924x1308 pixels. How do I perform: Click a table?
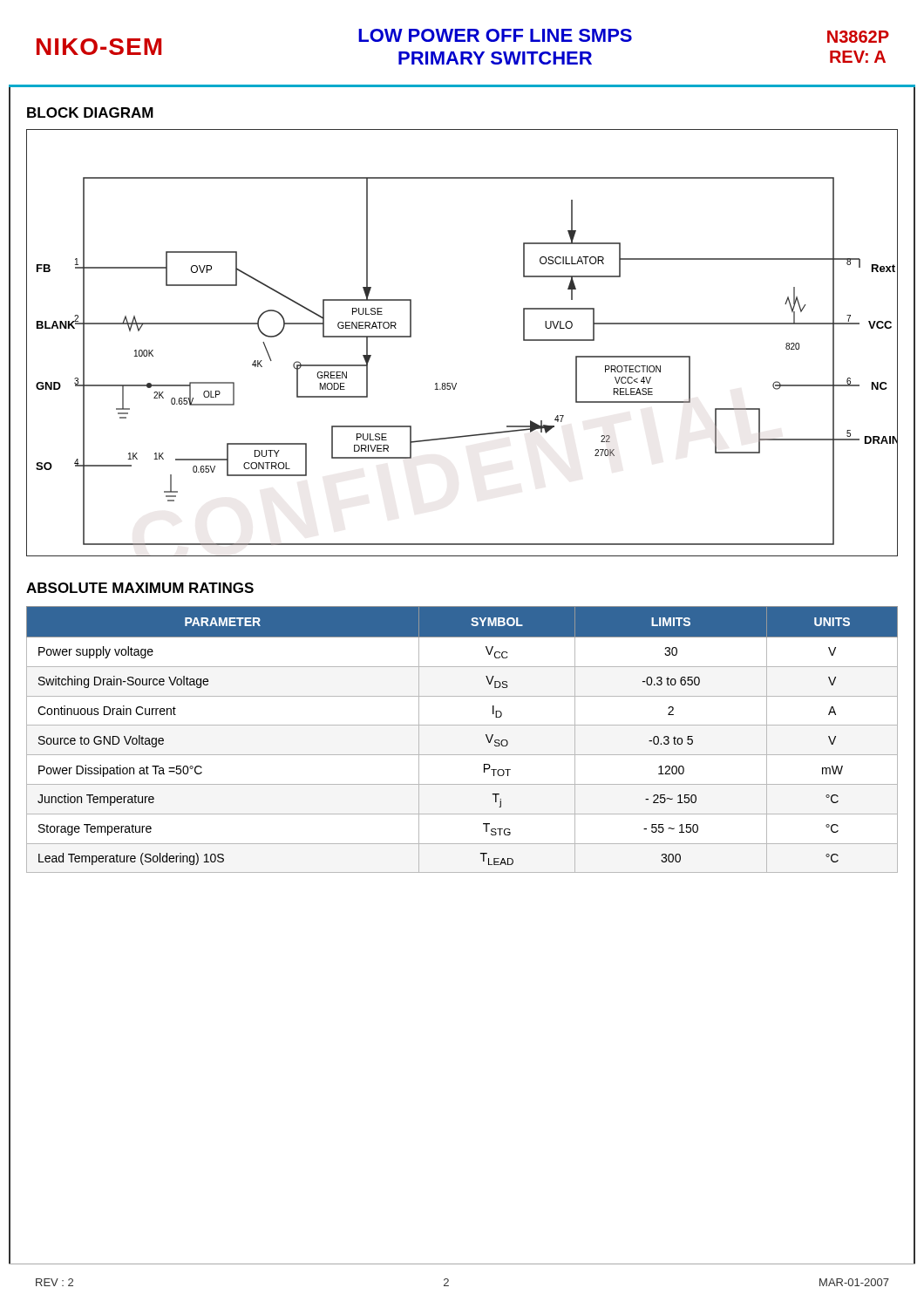[462, 740]
